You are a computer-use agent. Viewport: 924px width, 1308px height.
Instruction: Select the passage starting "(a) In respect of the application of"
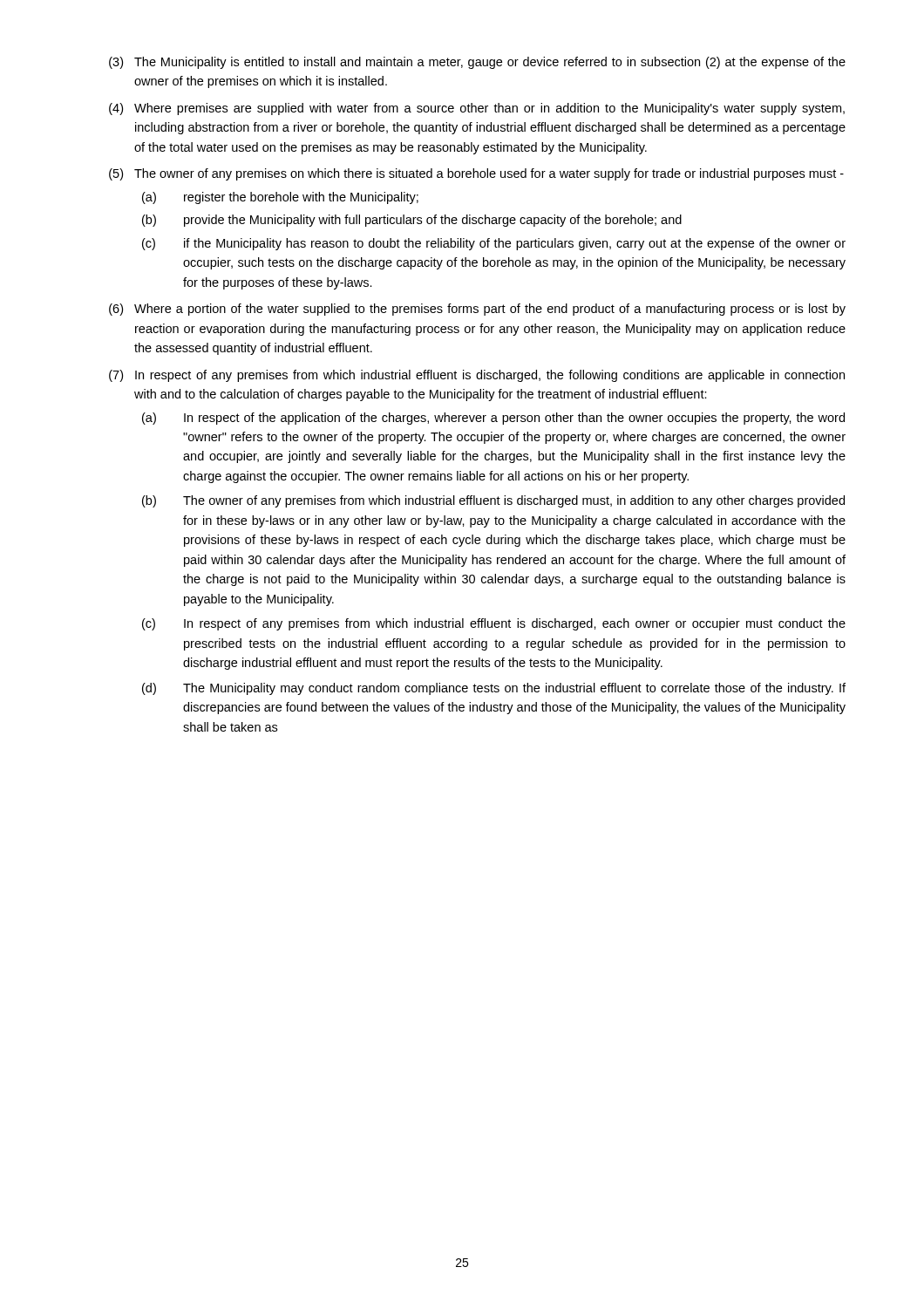pos(490,447)
